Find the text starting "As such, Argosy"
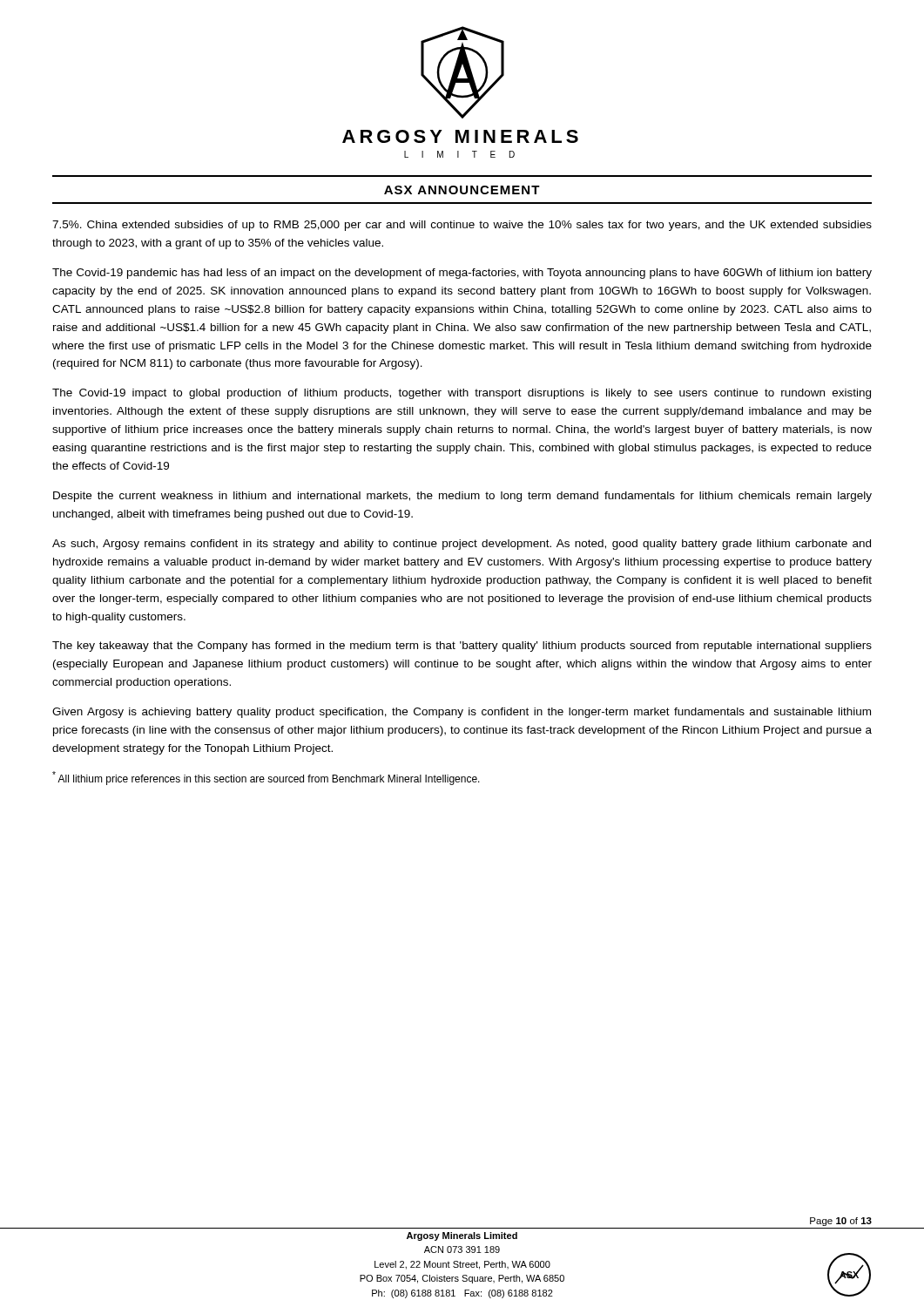Image resolution: width=924 pixels, height=1307 pixels. pos(462,580)
